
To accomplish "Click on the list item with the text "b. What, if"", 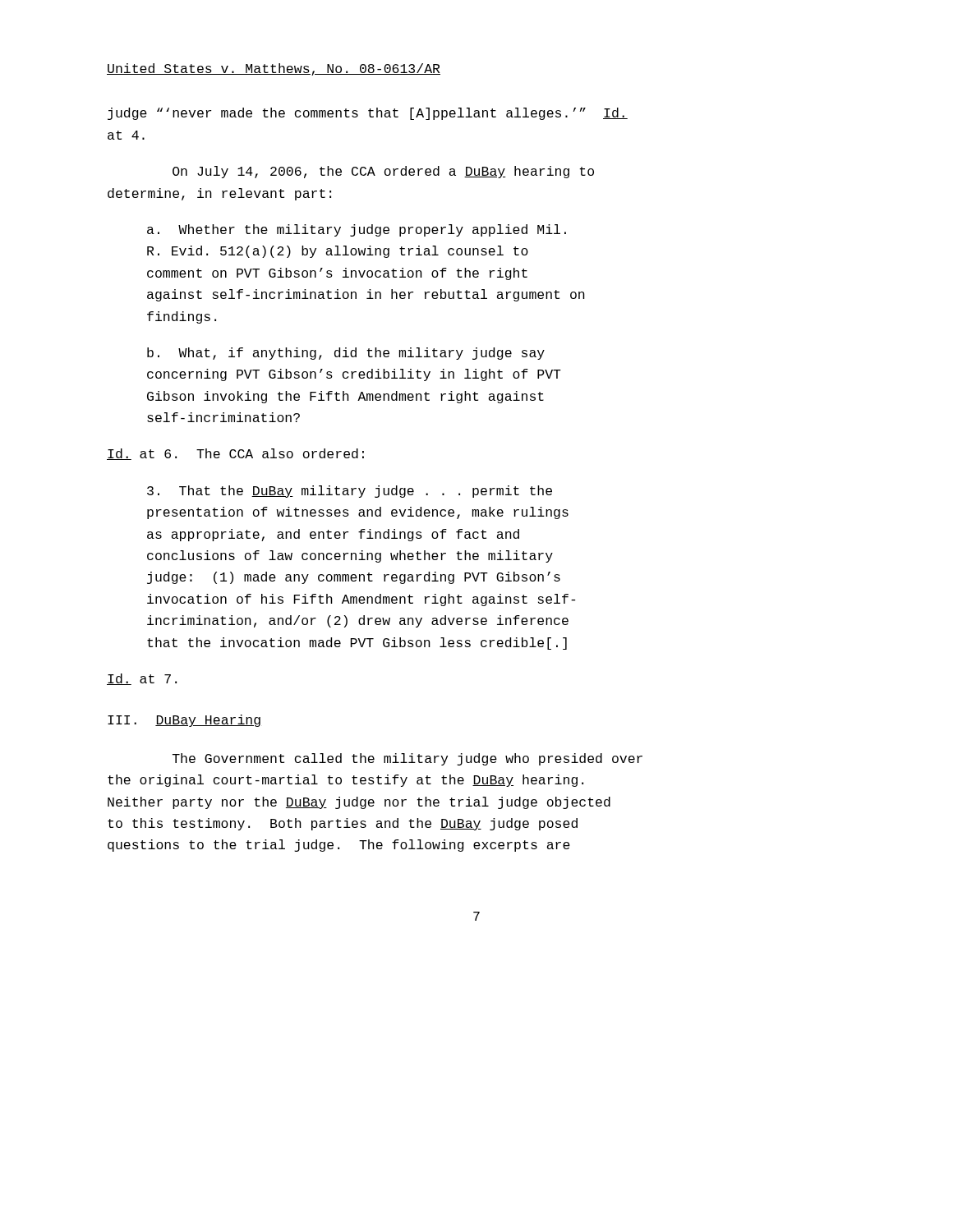I will (x=354, y=386).
